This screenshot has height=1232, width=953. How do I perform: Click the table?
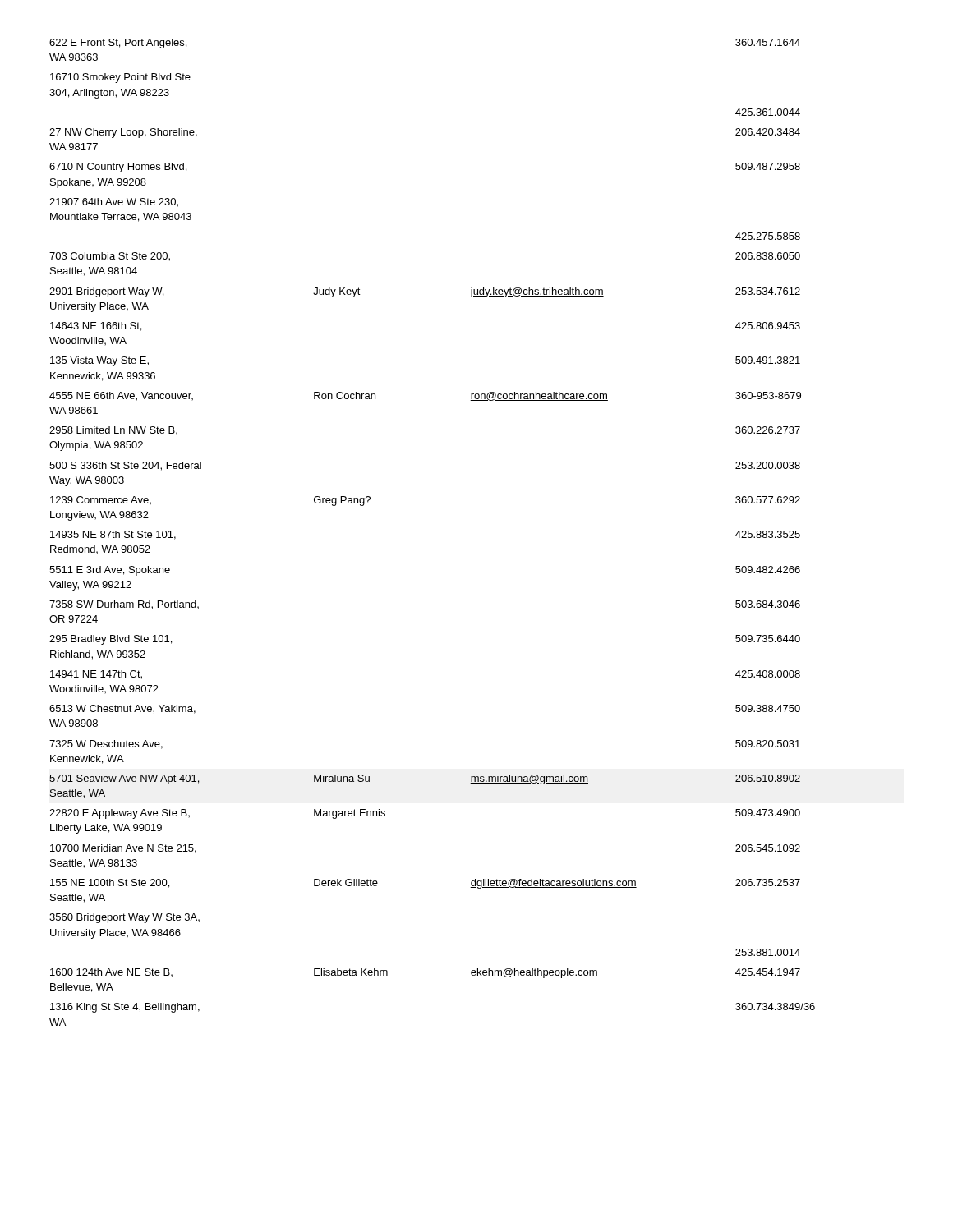click(x=476, y=533)
